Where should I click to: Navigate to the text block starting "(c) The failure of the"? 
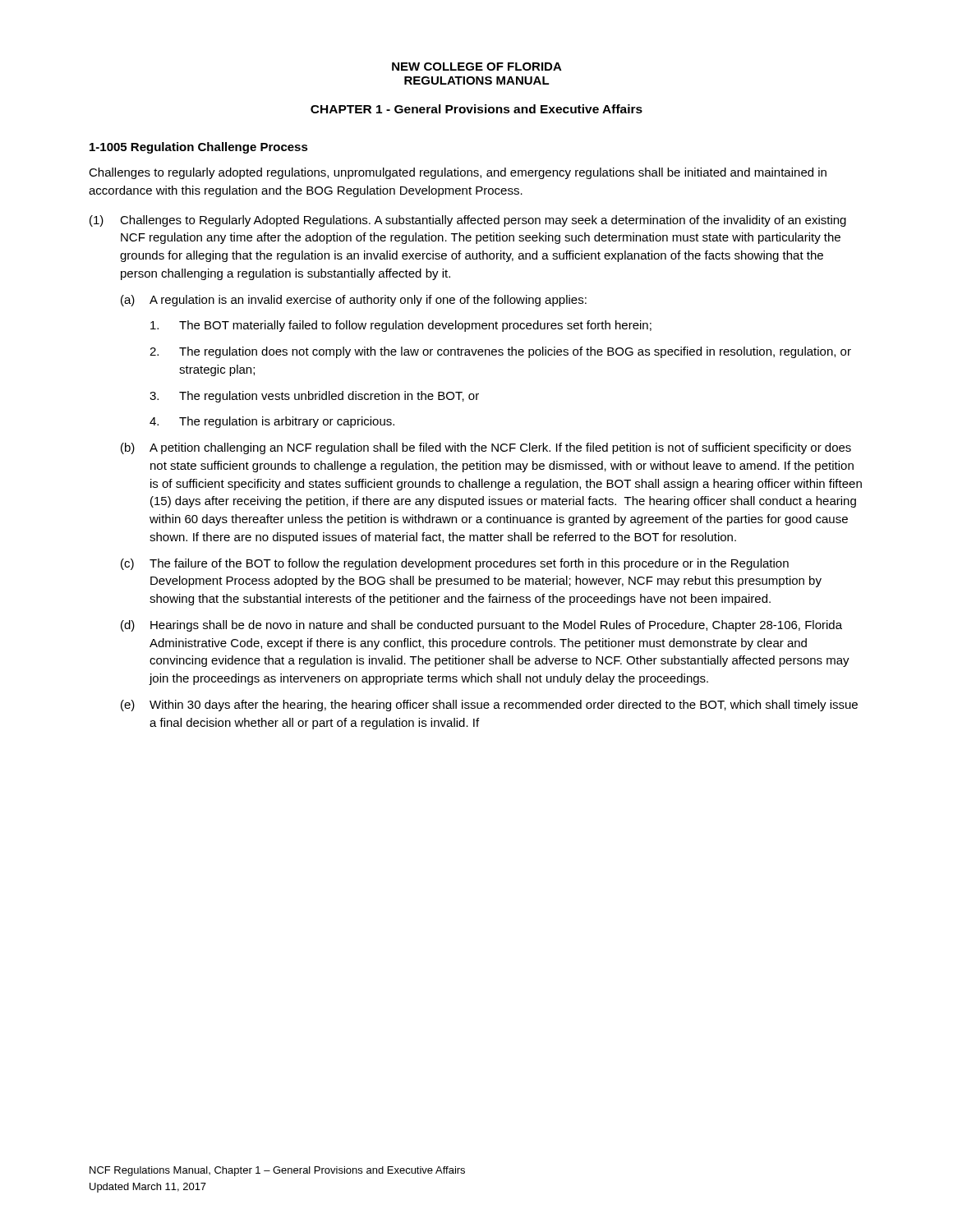pyautogui.click(x=492, y=581)
